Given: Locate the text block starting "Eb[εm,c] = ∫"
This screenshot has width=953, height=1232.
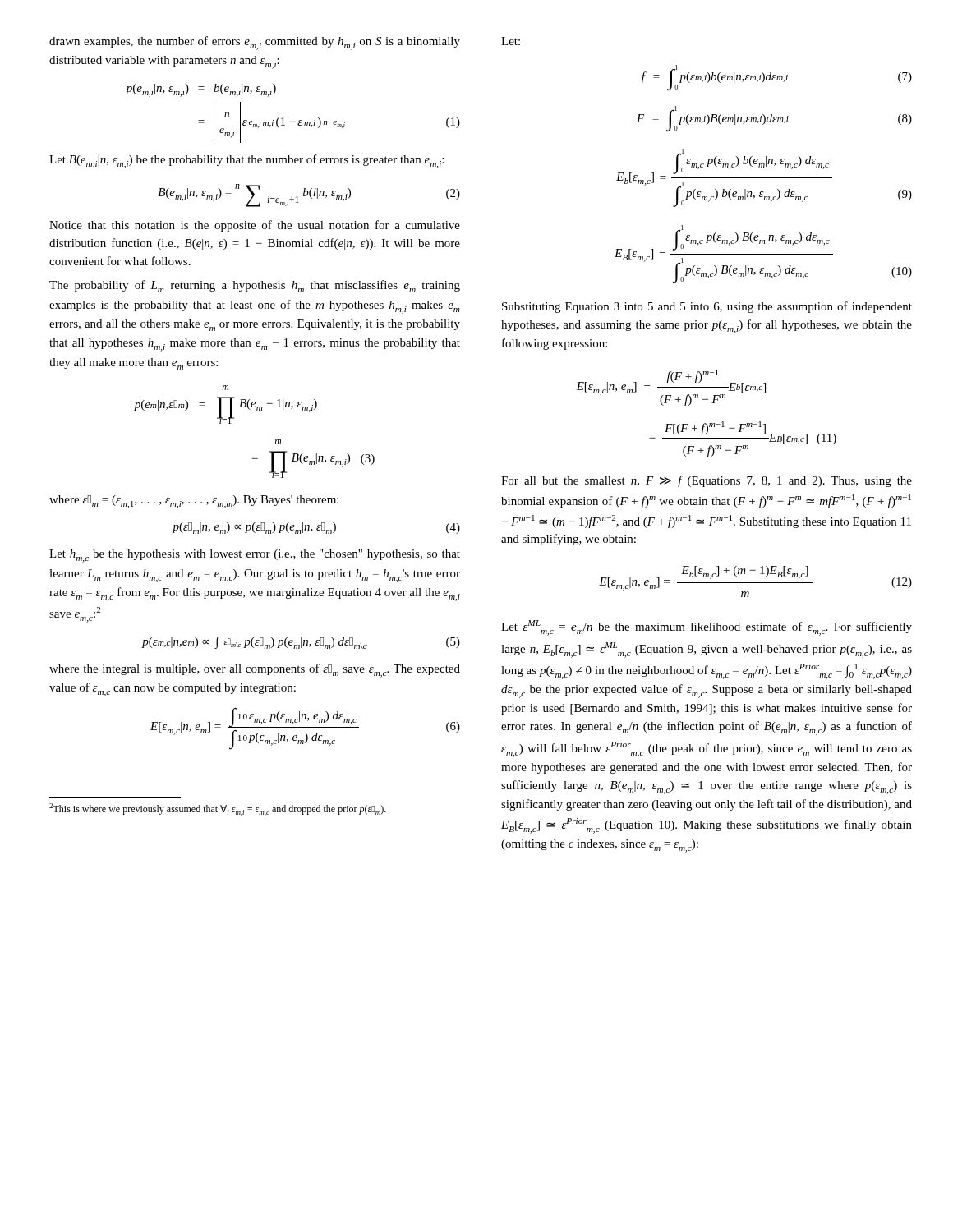Looking at the screenshot, I should 707,178.
